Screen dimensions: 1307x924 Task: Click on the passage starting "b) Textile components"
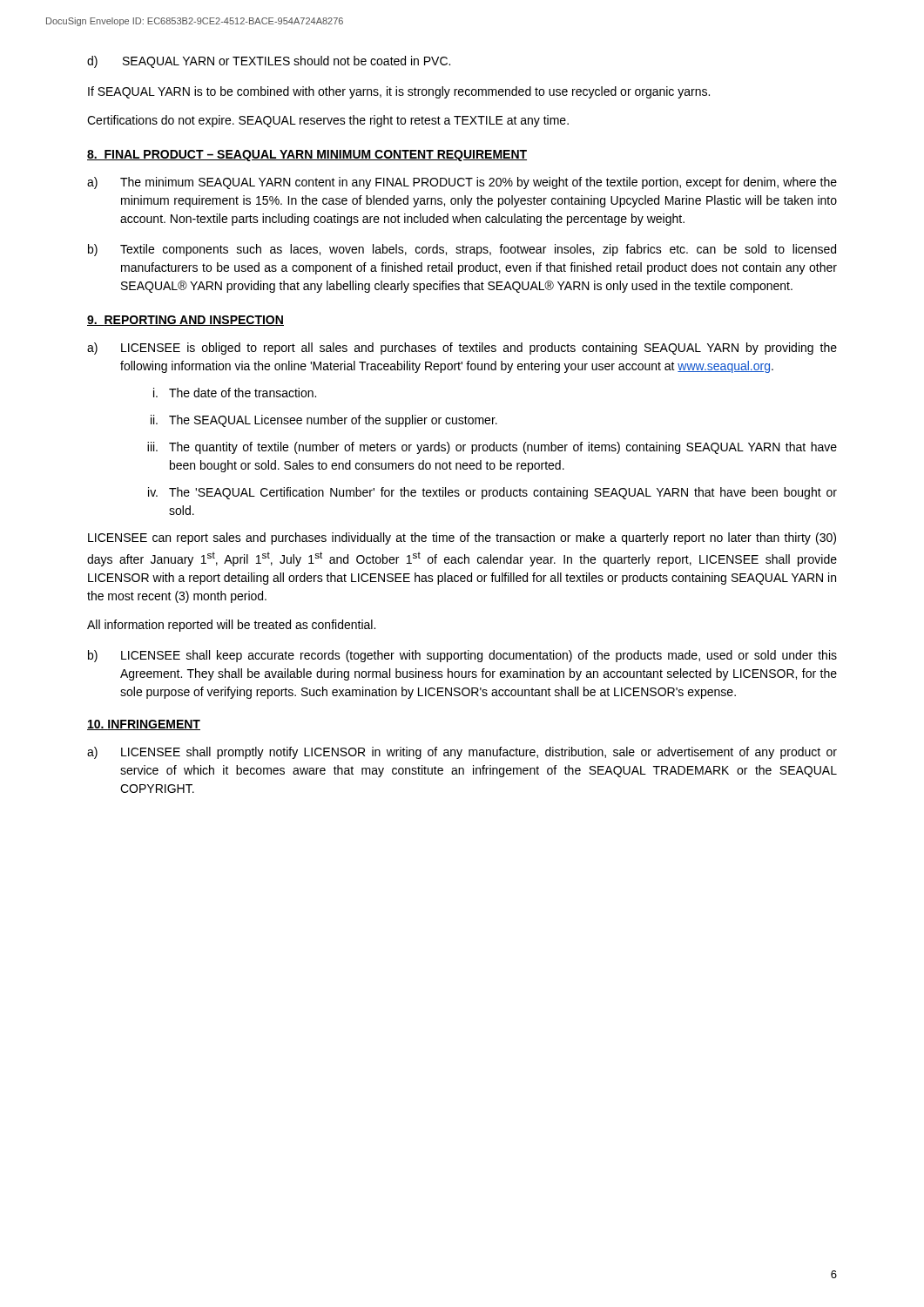(x=462, y=268)
